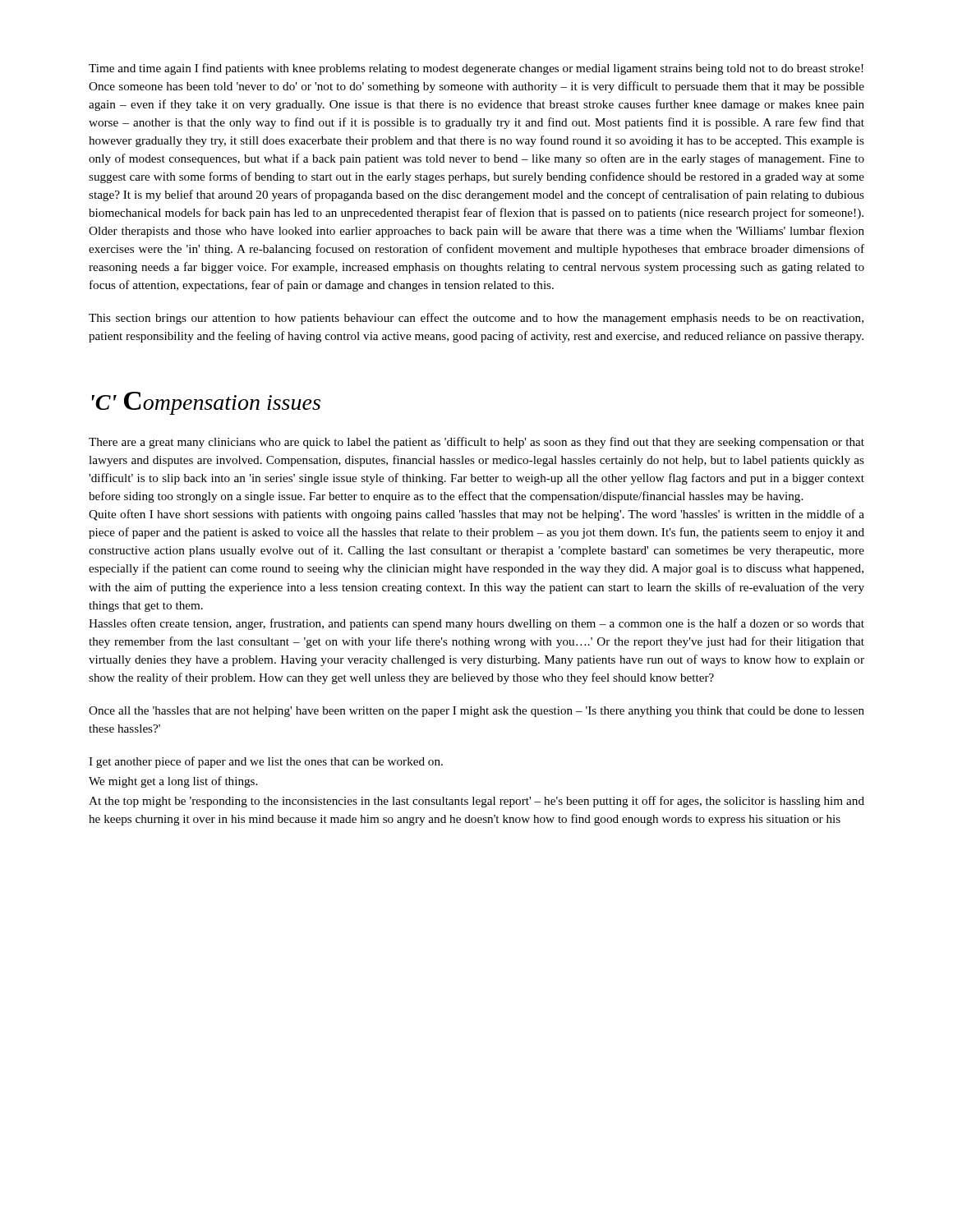Locate the block of text that opens with "At the top might be 'responding"

(x=476, y=809)
